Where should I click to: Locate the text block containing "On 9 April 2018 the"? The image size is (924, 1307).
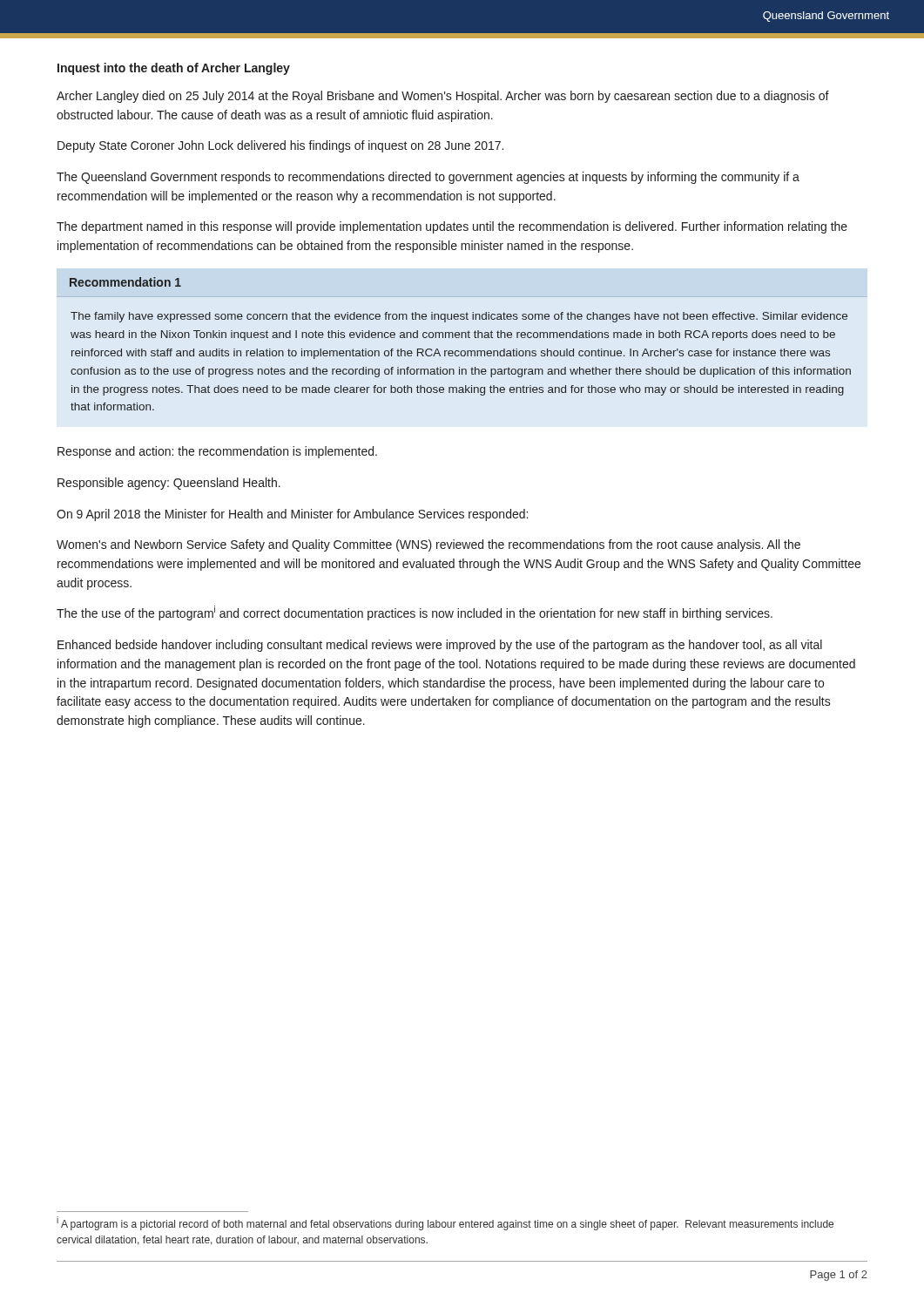pyautogui.click(x=462, y=515)
